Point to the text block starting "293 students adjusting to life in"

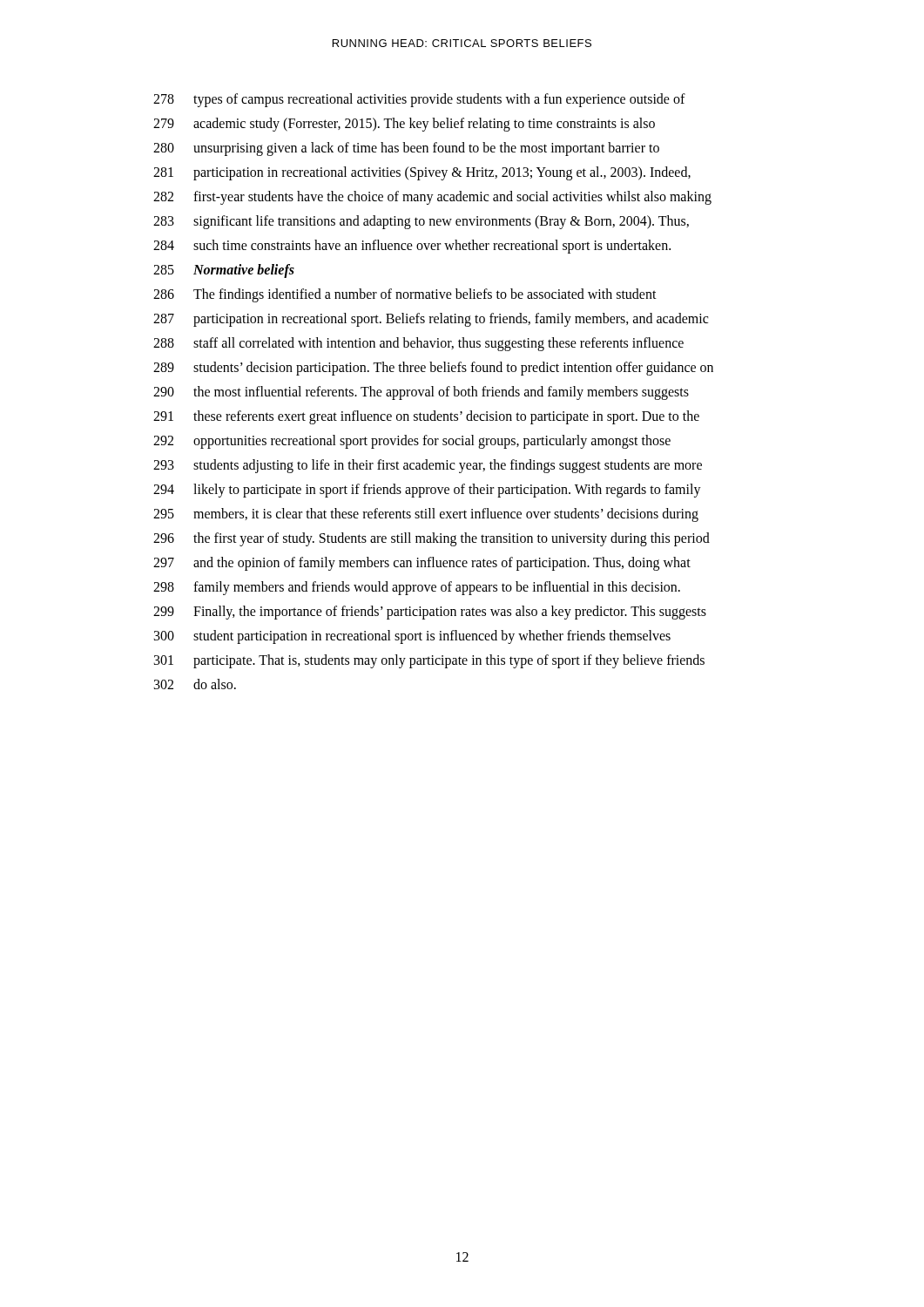[462, 465]
